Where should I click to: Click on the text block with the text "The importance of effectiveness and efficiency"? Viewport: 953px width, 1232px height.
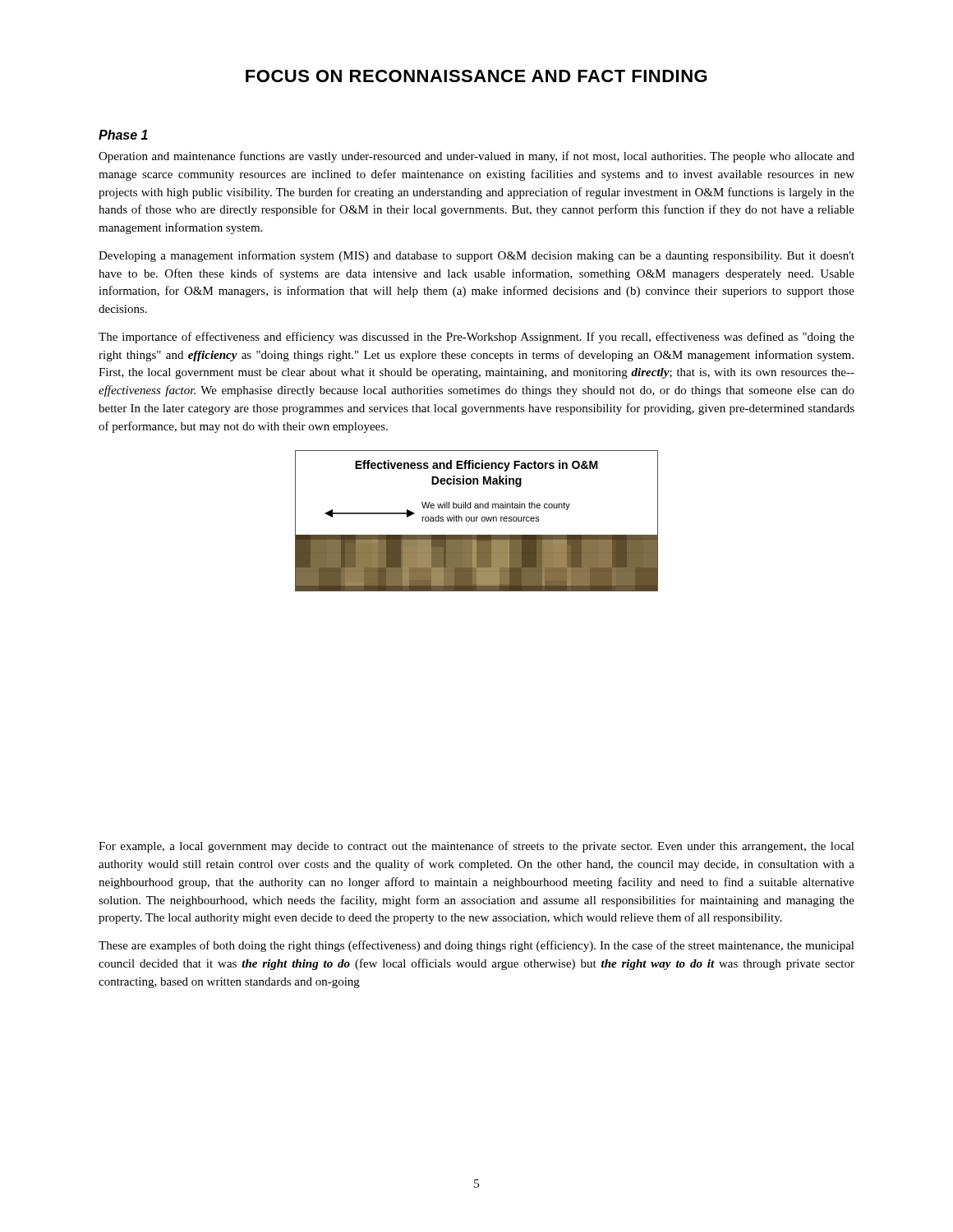pos(476,382)
